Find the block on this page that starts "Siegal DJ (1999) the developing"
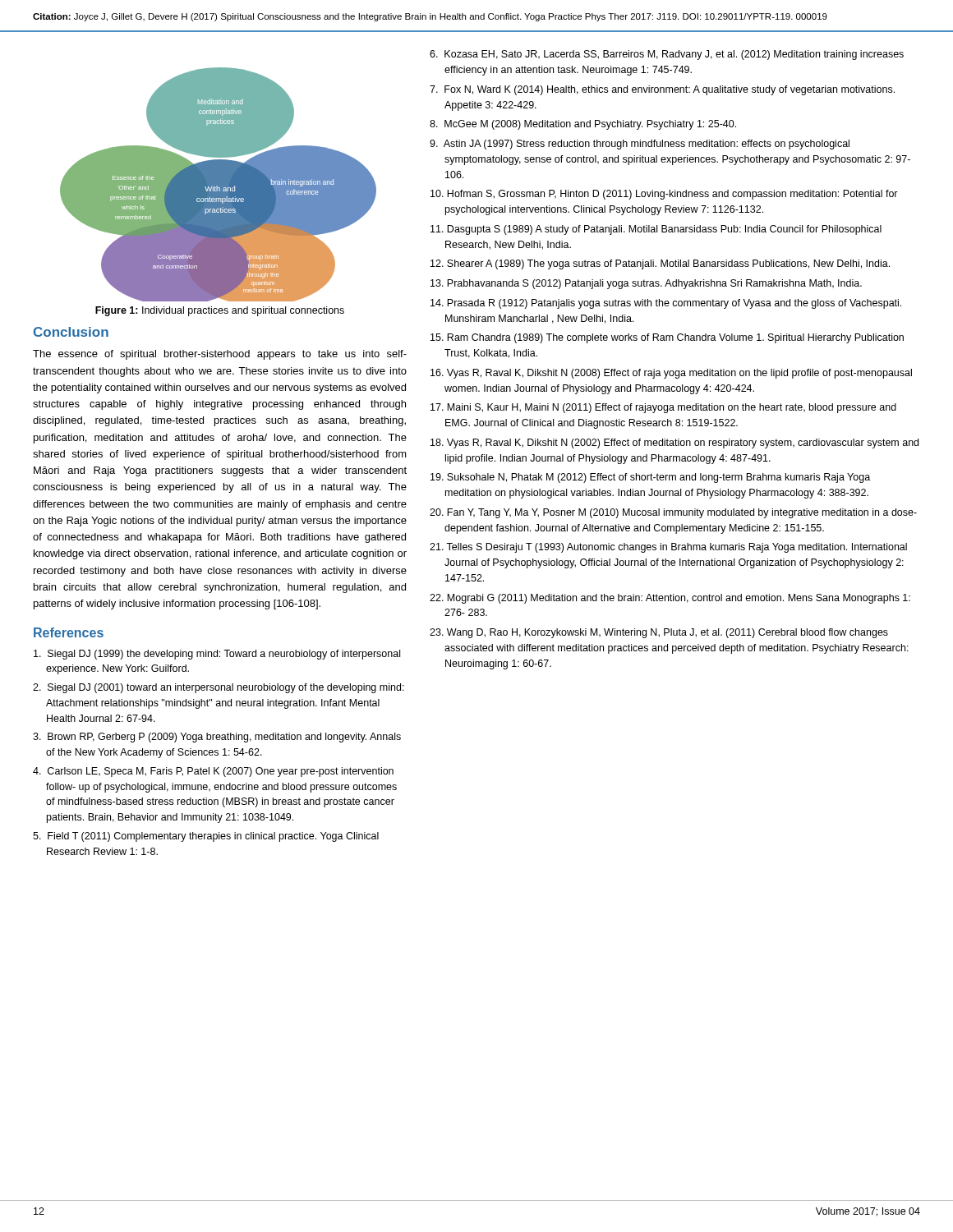953x1232 pixels. [217, 661]
